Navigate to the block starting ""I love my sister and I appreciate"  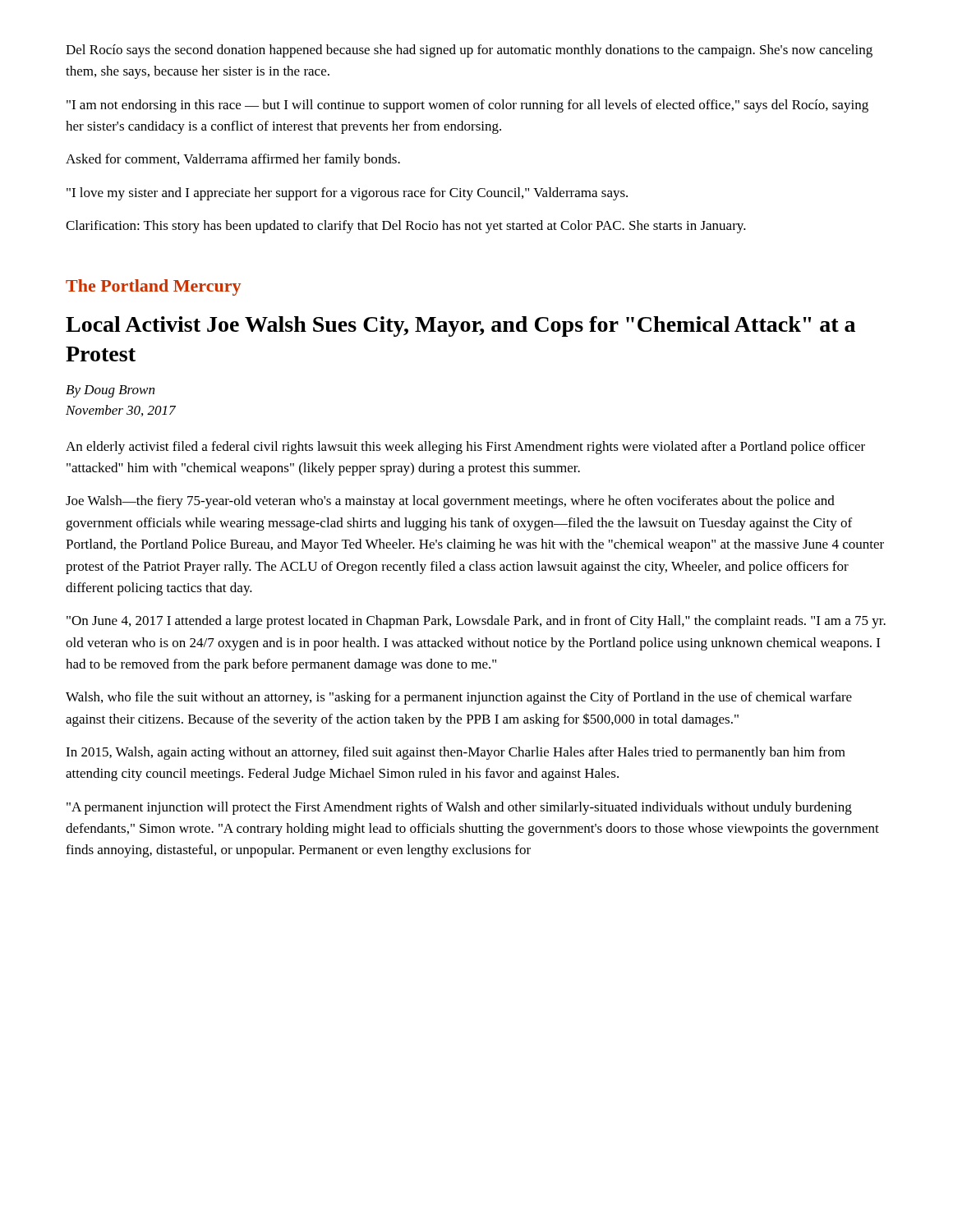(x=347, y=192)
